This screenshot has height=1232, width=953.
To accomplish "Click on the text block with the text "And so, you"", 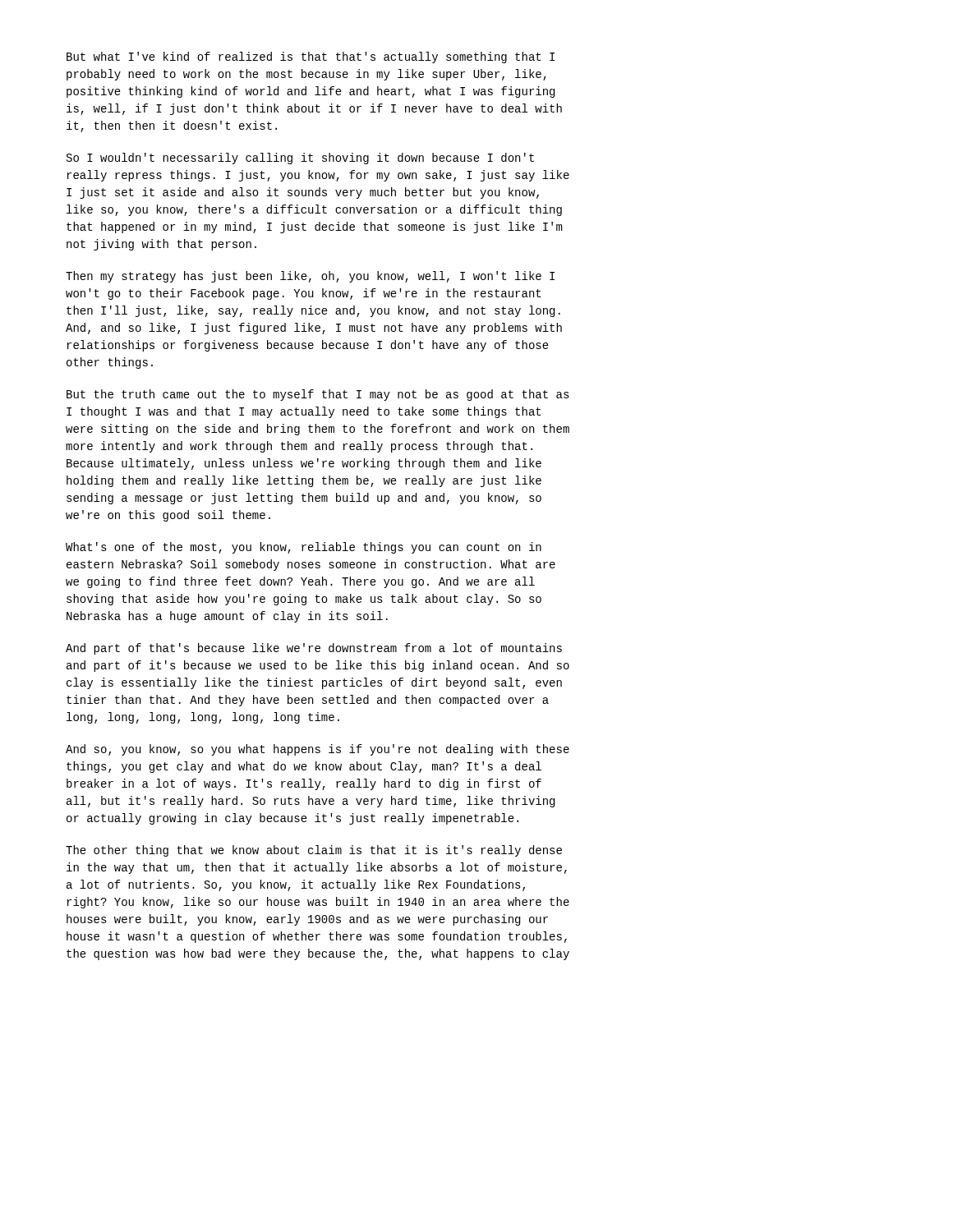I will coord(318,784).
